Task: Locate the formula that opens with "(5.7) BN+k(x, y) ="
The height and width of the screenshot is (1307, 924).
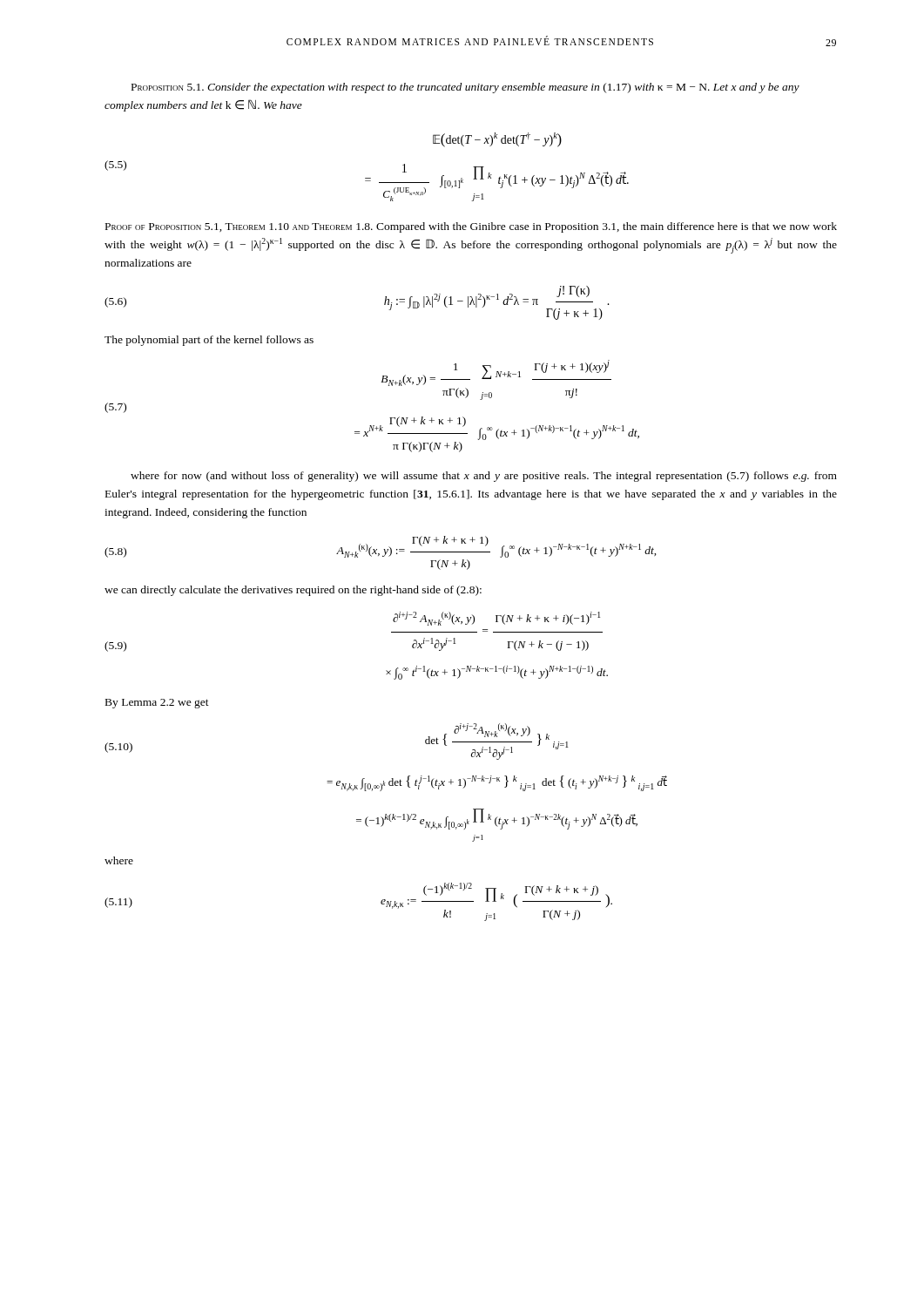Action: coord(471,407)
